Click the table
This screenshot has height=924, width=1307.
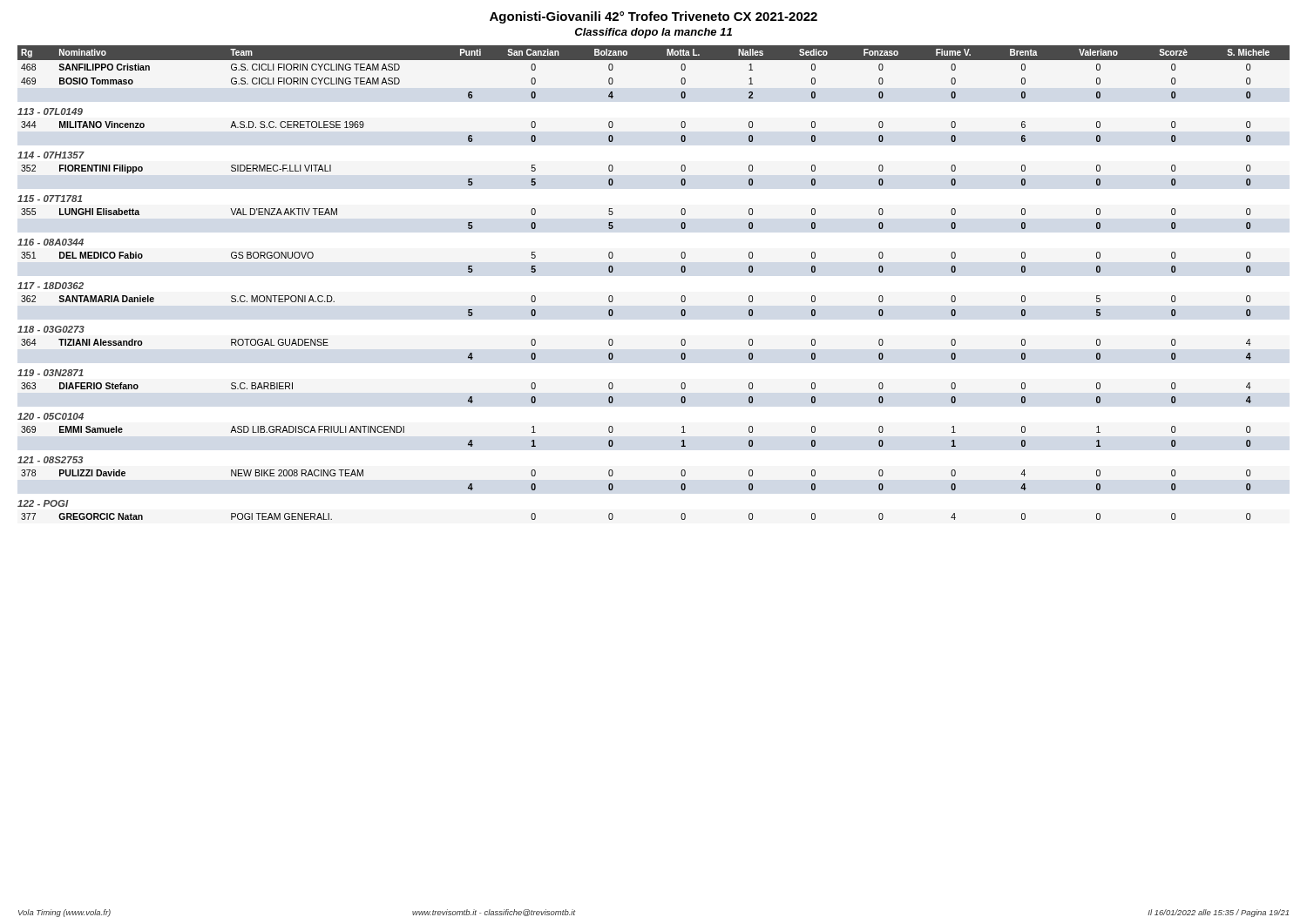click(x=654, y=284)
